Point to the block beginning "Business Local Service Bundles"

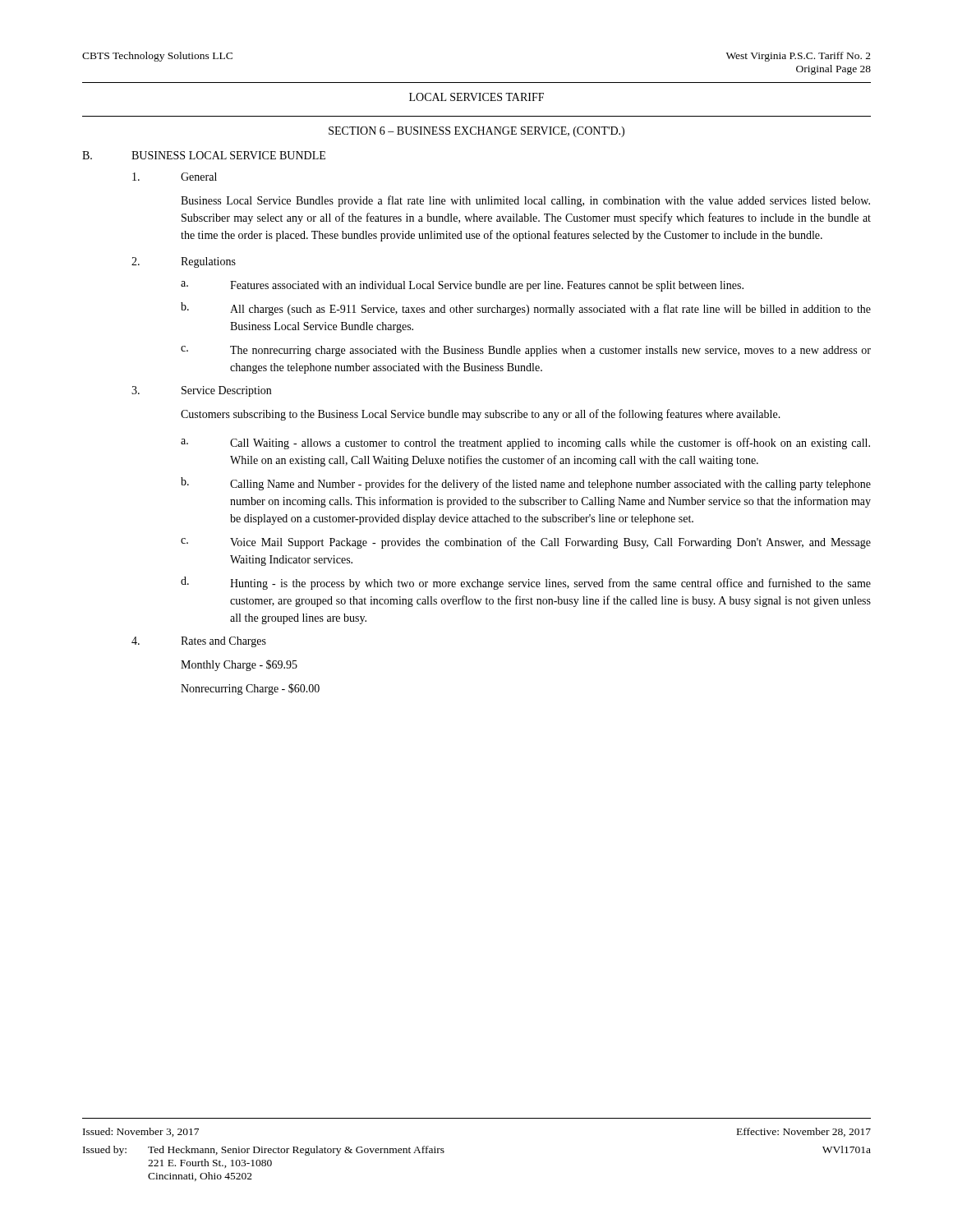tap(526, 218)
